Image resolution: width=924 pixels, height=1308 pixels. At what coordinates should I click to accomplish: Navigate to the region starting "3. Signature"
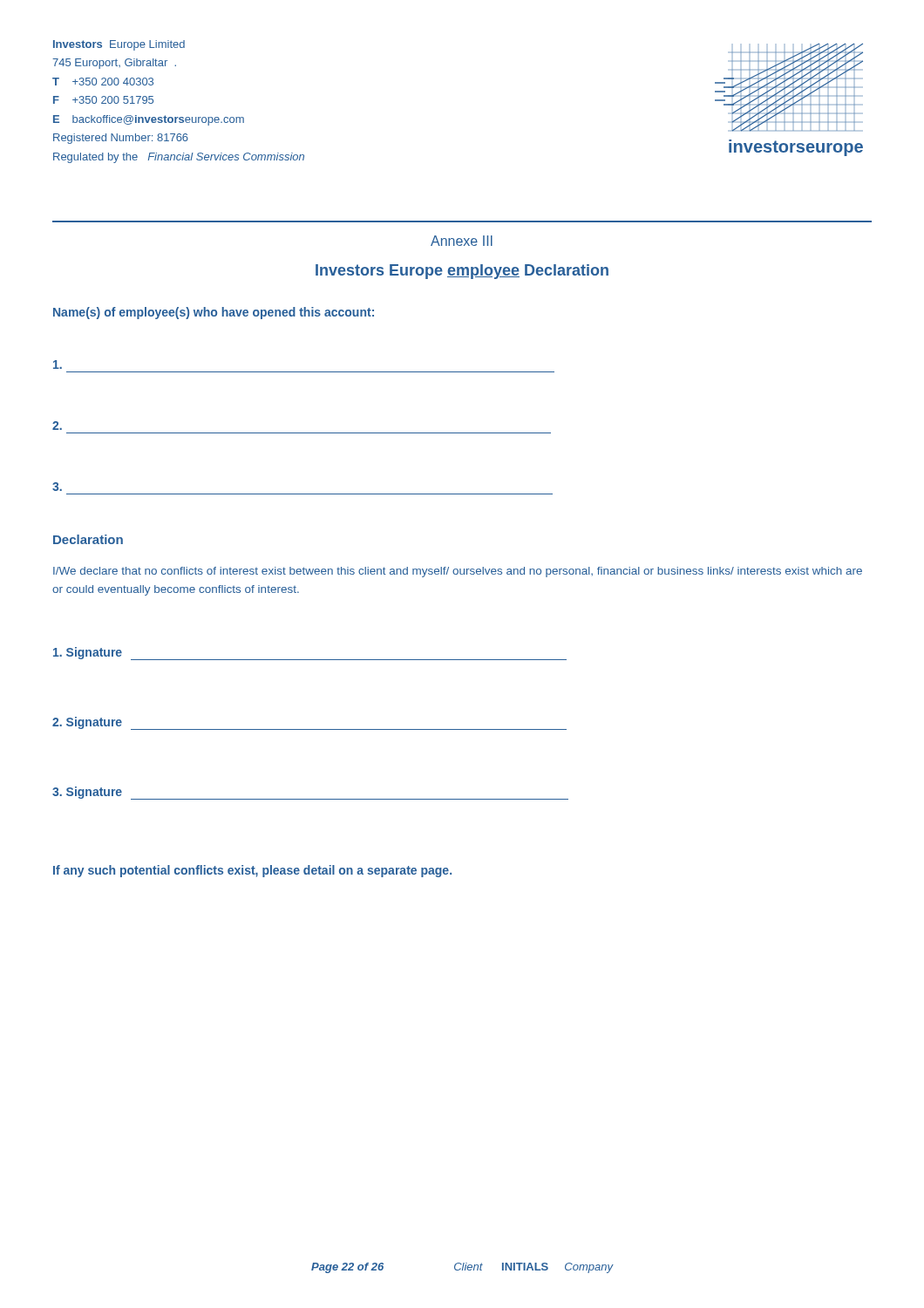[x=310, y=792]
